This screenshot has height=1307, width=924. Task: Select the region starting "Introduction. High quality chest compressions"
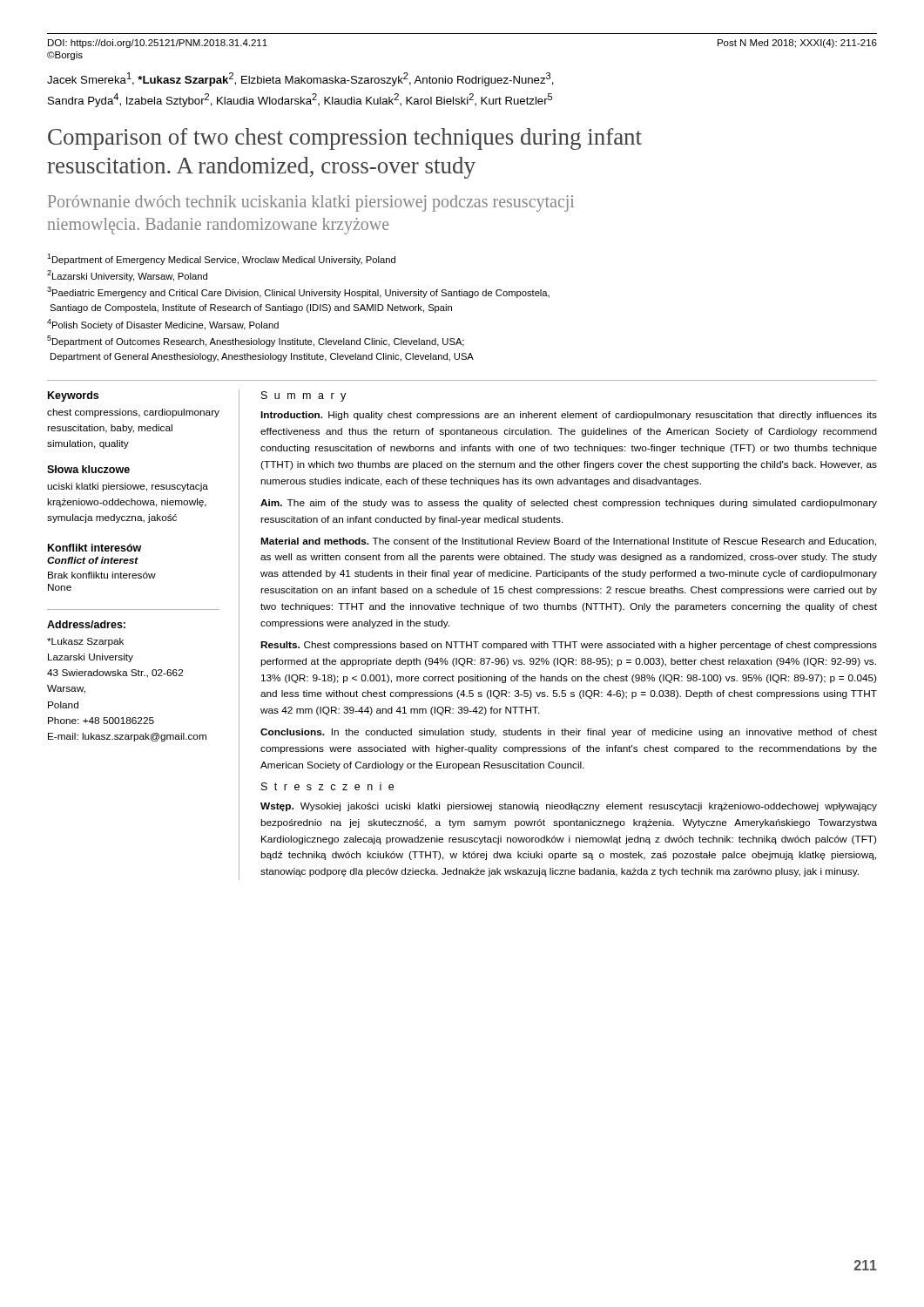(569, 448)
